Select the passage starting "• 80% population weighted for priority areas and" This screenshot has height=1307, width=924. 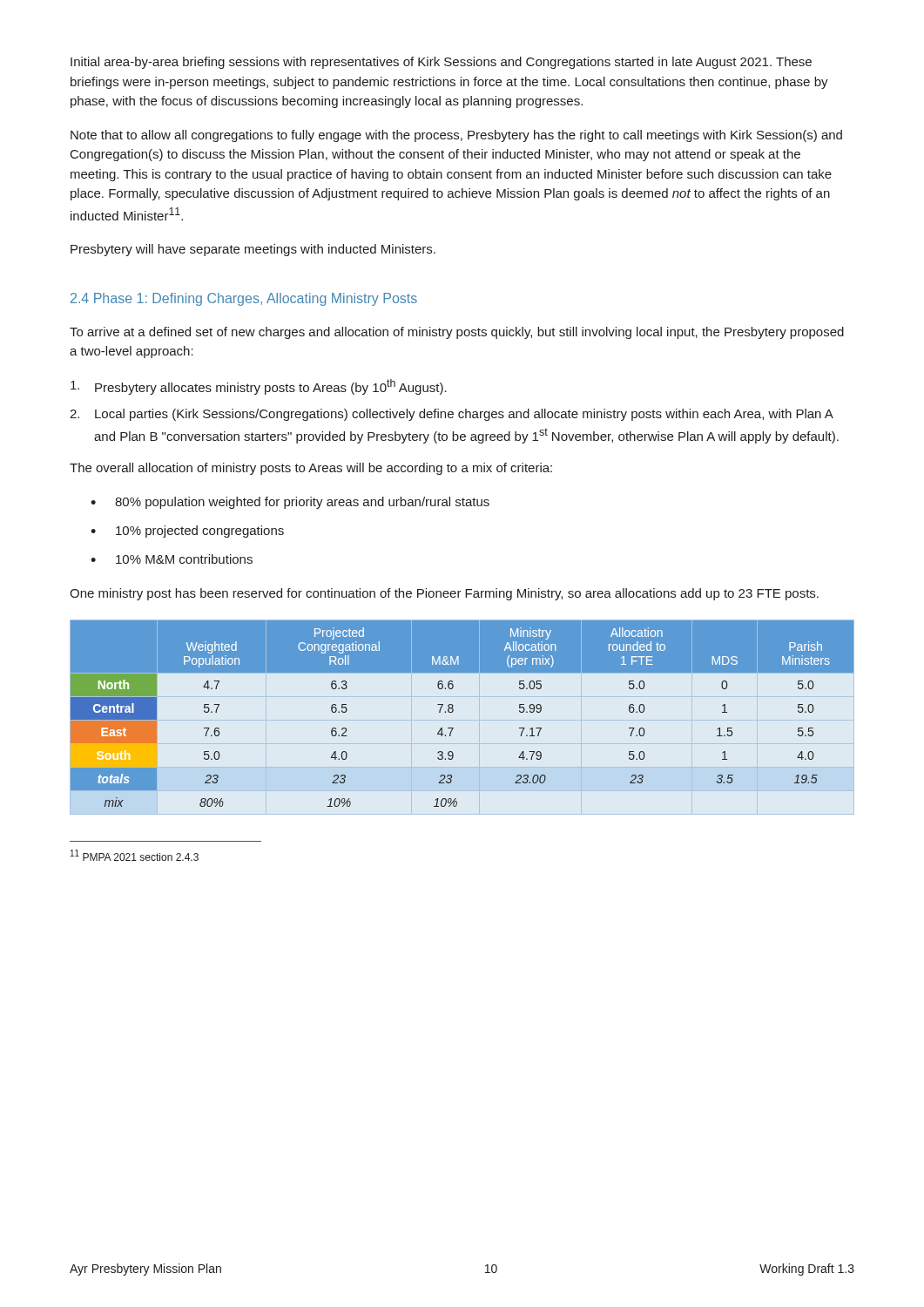tap(290, 503)
